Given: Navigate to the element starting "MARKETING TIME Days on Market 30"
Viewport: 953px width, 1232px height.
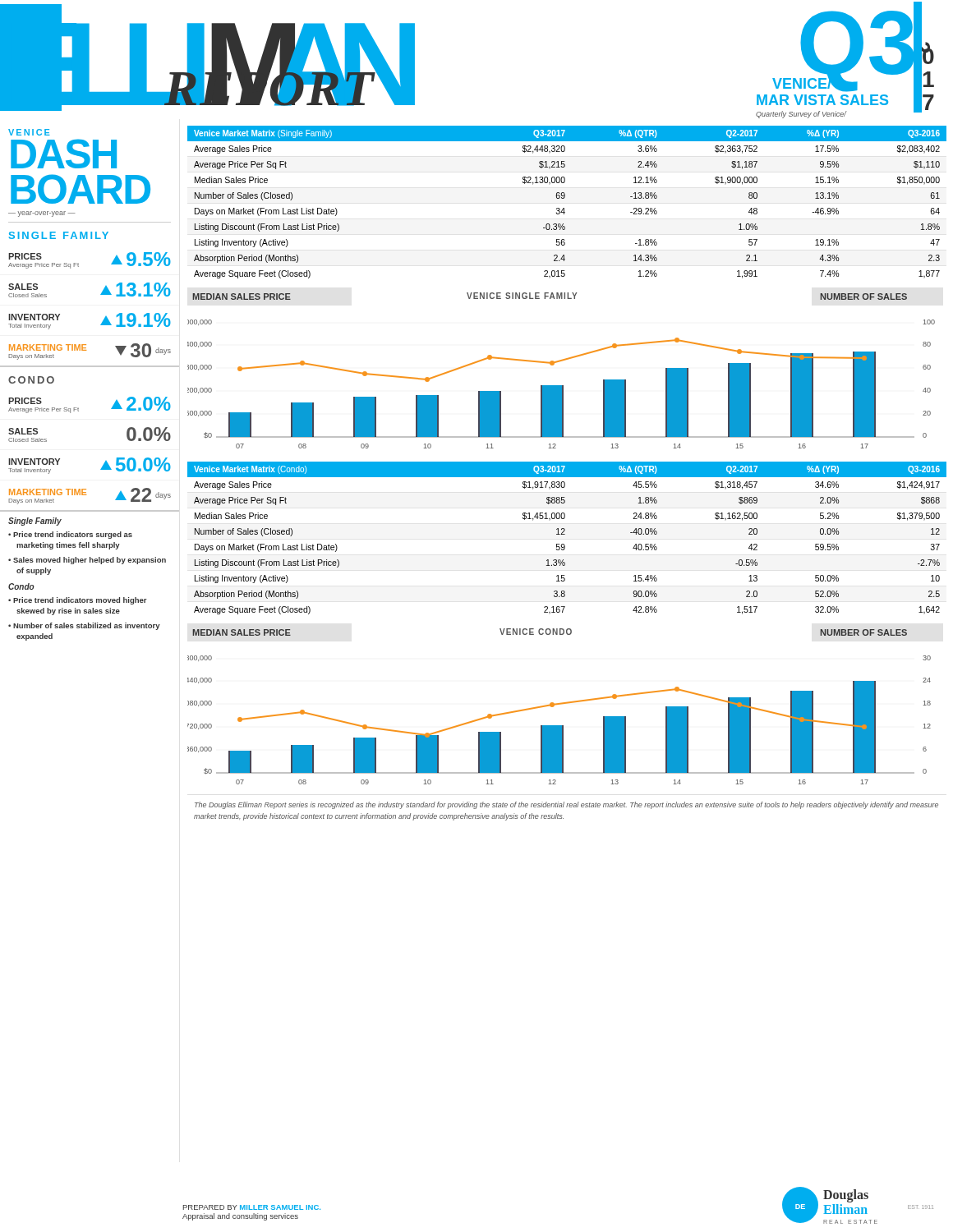Looking at the screenshot, I should coord(90,351).
